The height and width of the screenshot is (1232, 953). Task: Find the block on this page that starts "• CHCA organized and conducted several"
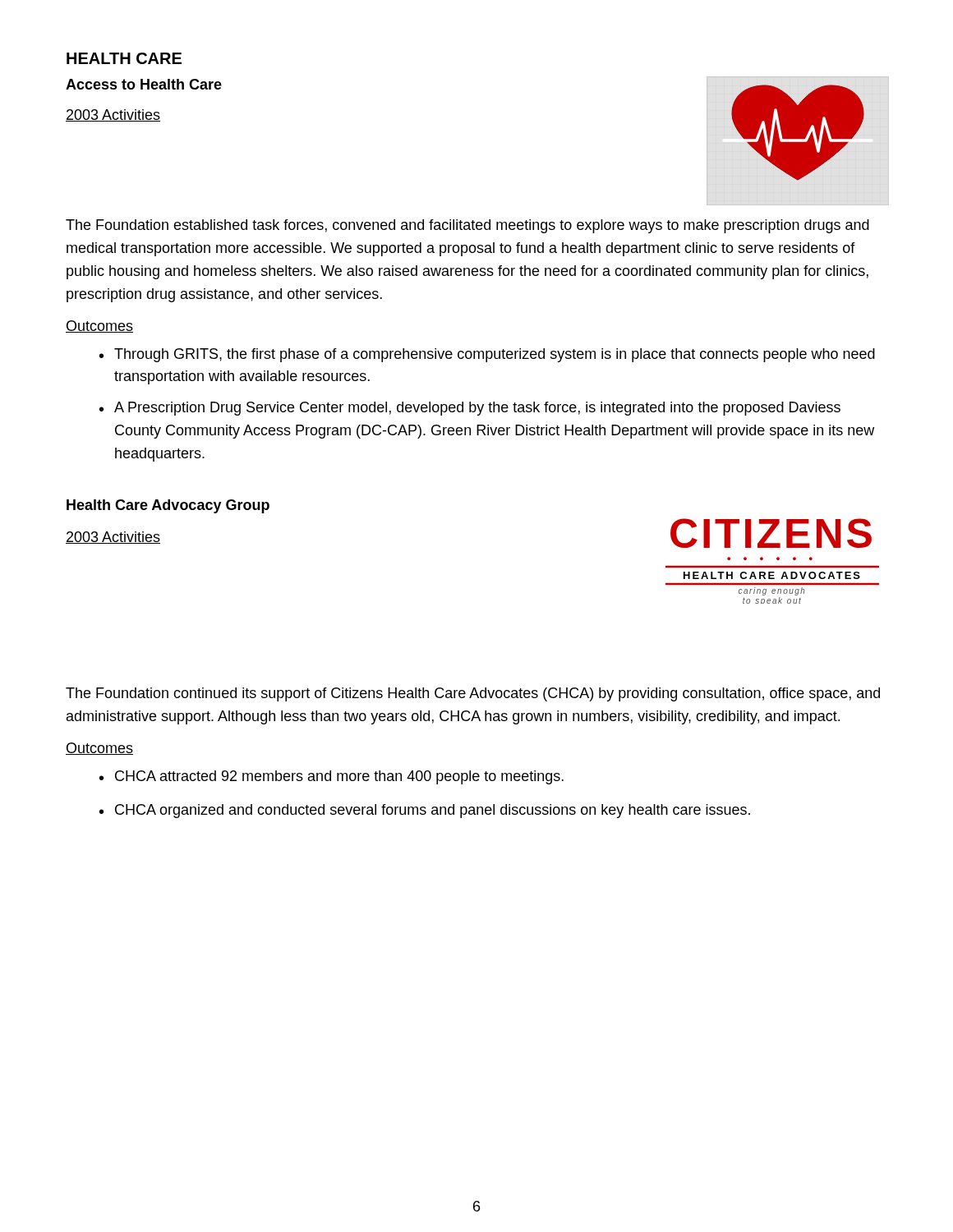coord(425,812)
